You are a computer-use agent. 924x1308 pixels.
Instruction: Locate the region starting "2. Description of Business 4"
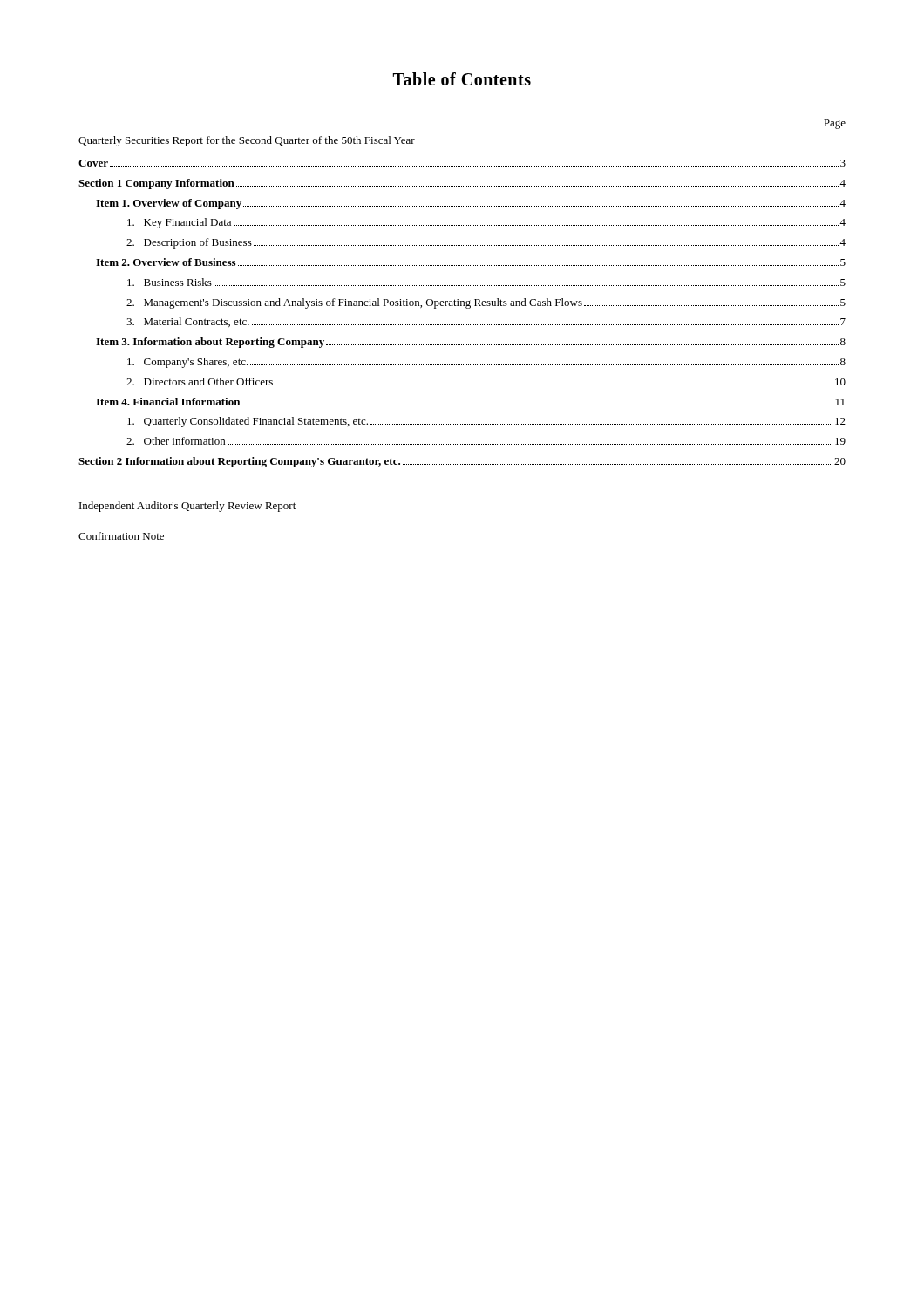pos(486,243)
